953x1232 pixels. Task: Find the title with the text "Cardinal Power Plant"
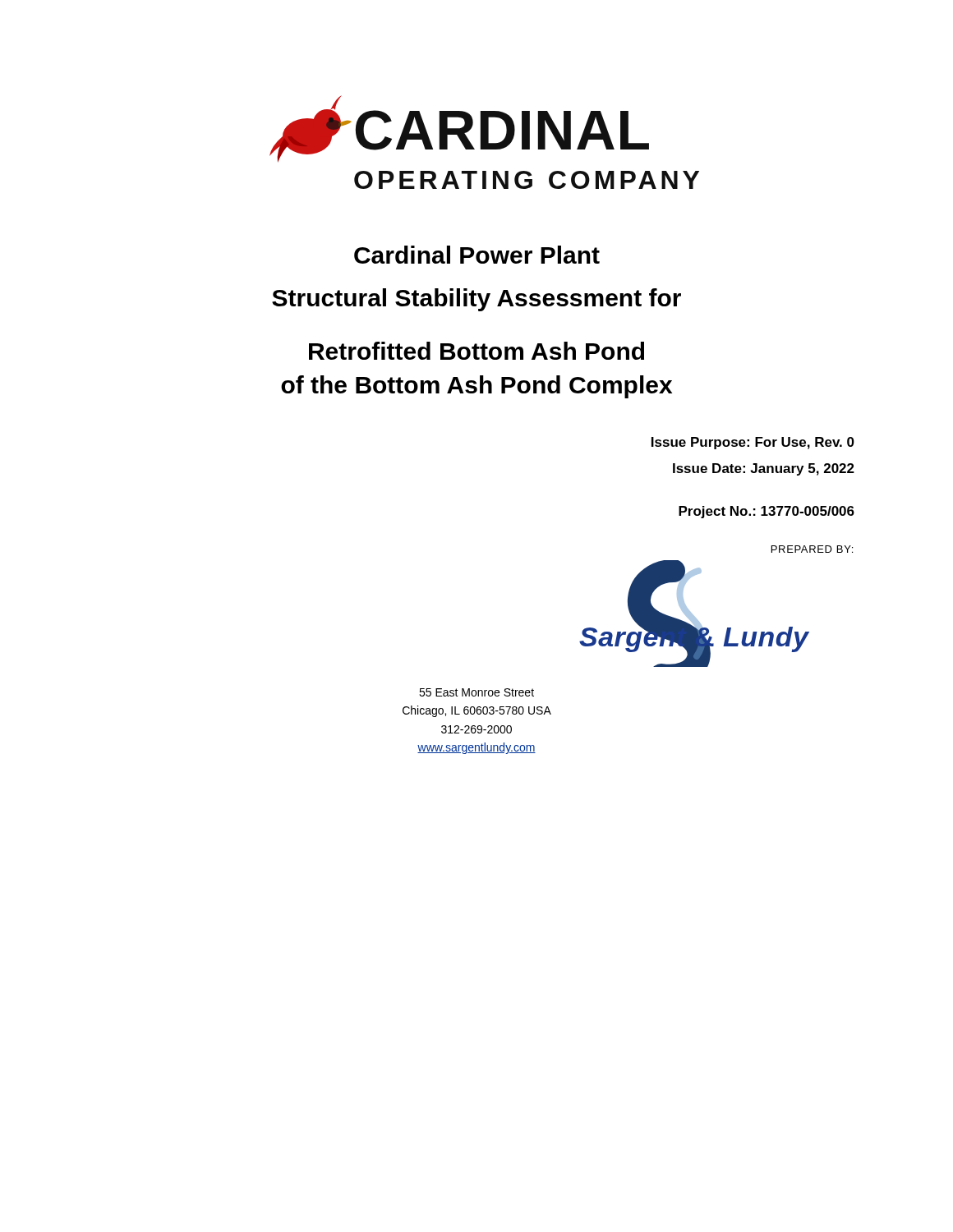coord(476,255)
